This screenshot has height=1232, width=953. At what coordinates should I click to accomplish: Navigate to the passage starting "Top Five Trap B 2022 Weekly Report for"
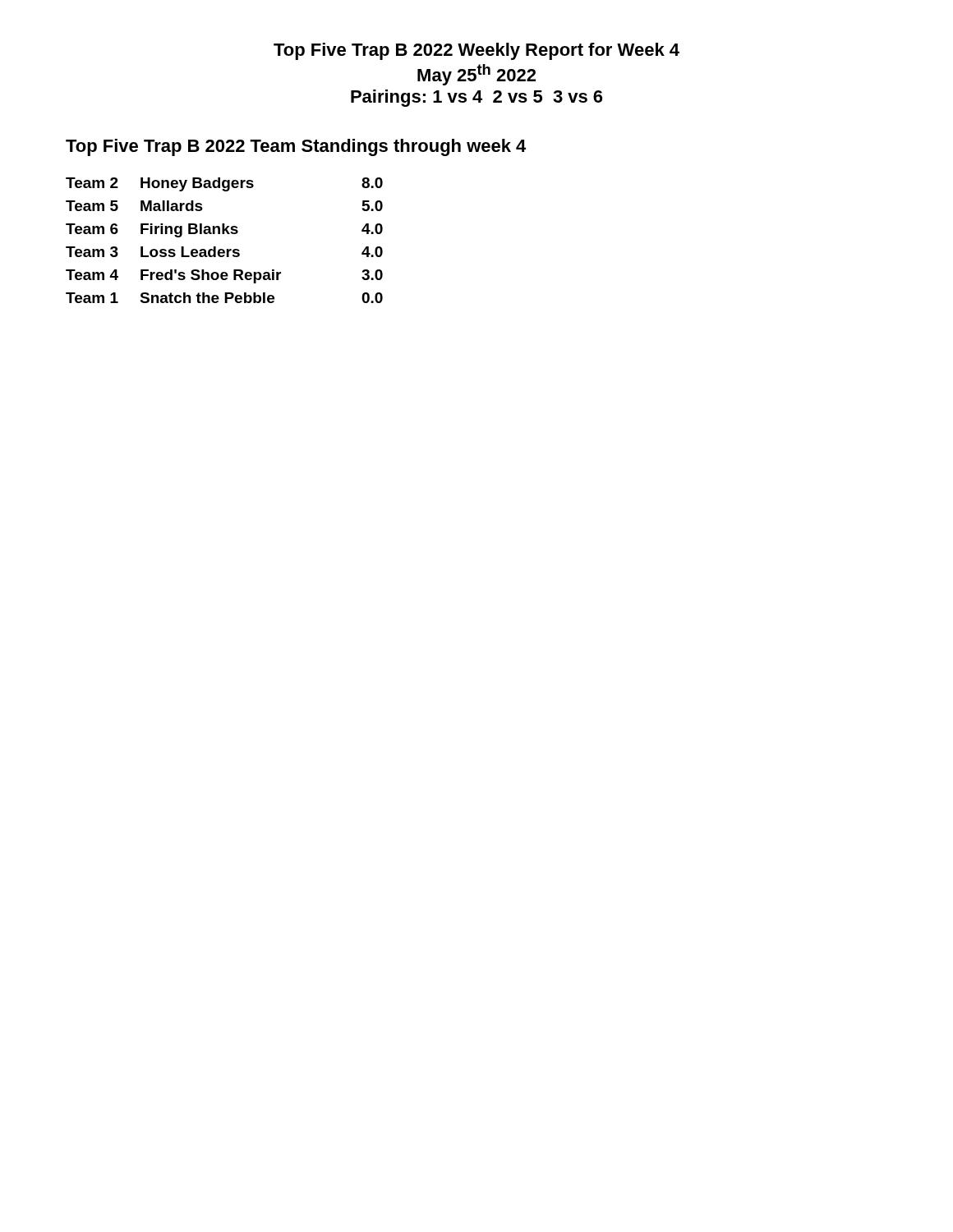[x=476, y=74]
